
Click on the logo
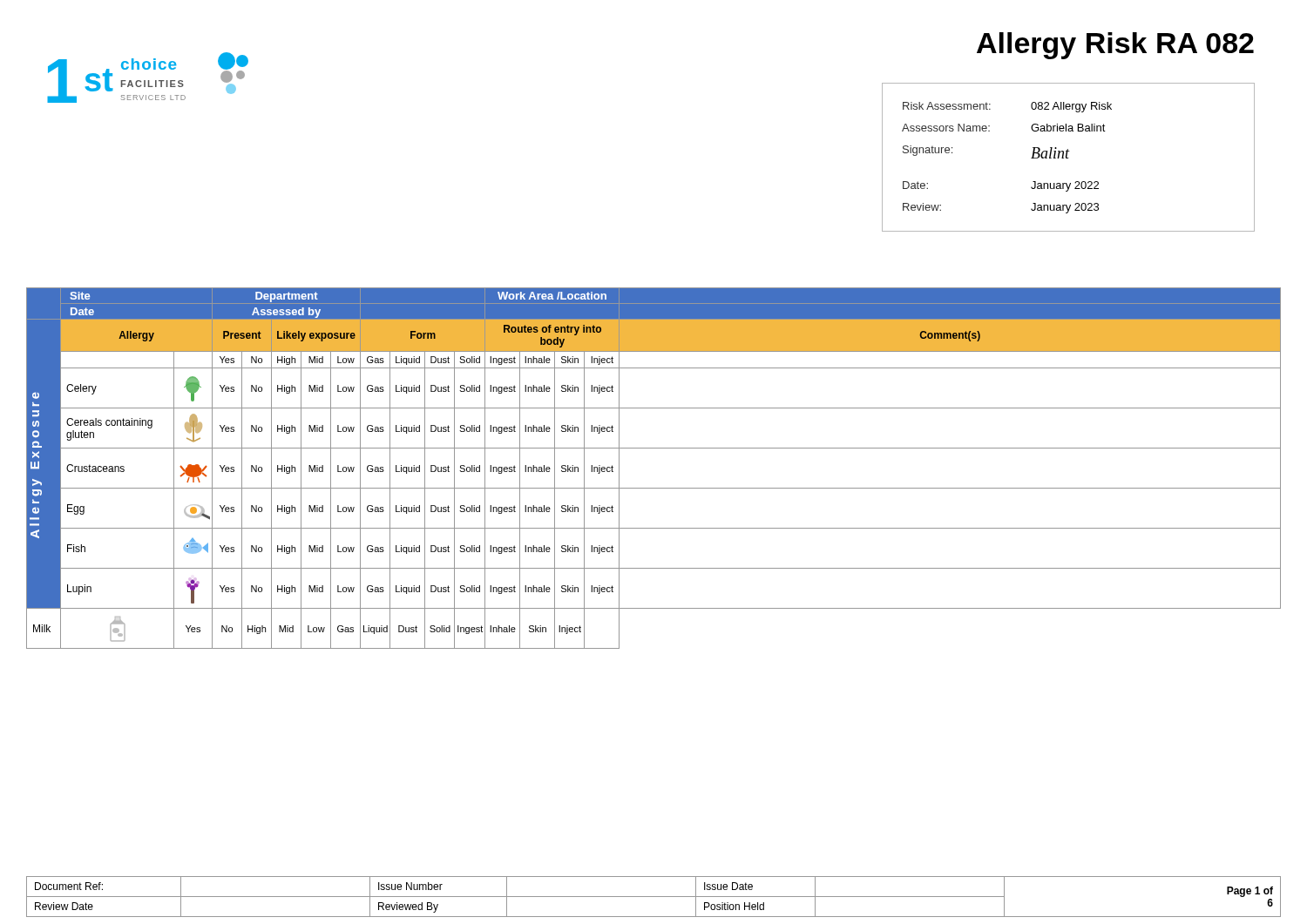pyautogui.click(x=166, y=83)
